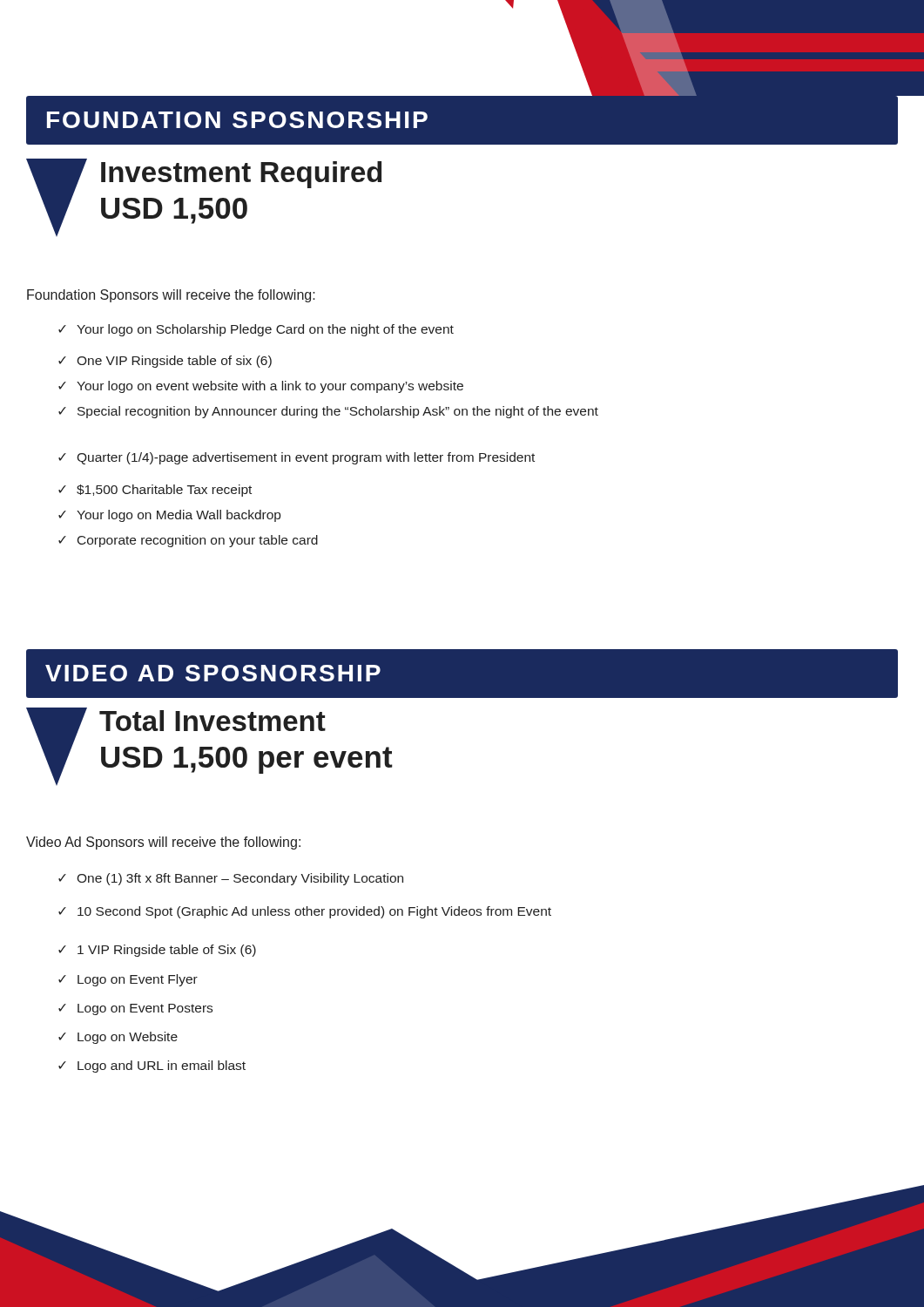Click on the list item with the text "✓ $1,500 Charitable Tax receipt"
The height and width of the screenshot is (1307, 924).
(x=154, y=490)
